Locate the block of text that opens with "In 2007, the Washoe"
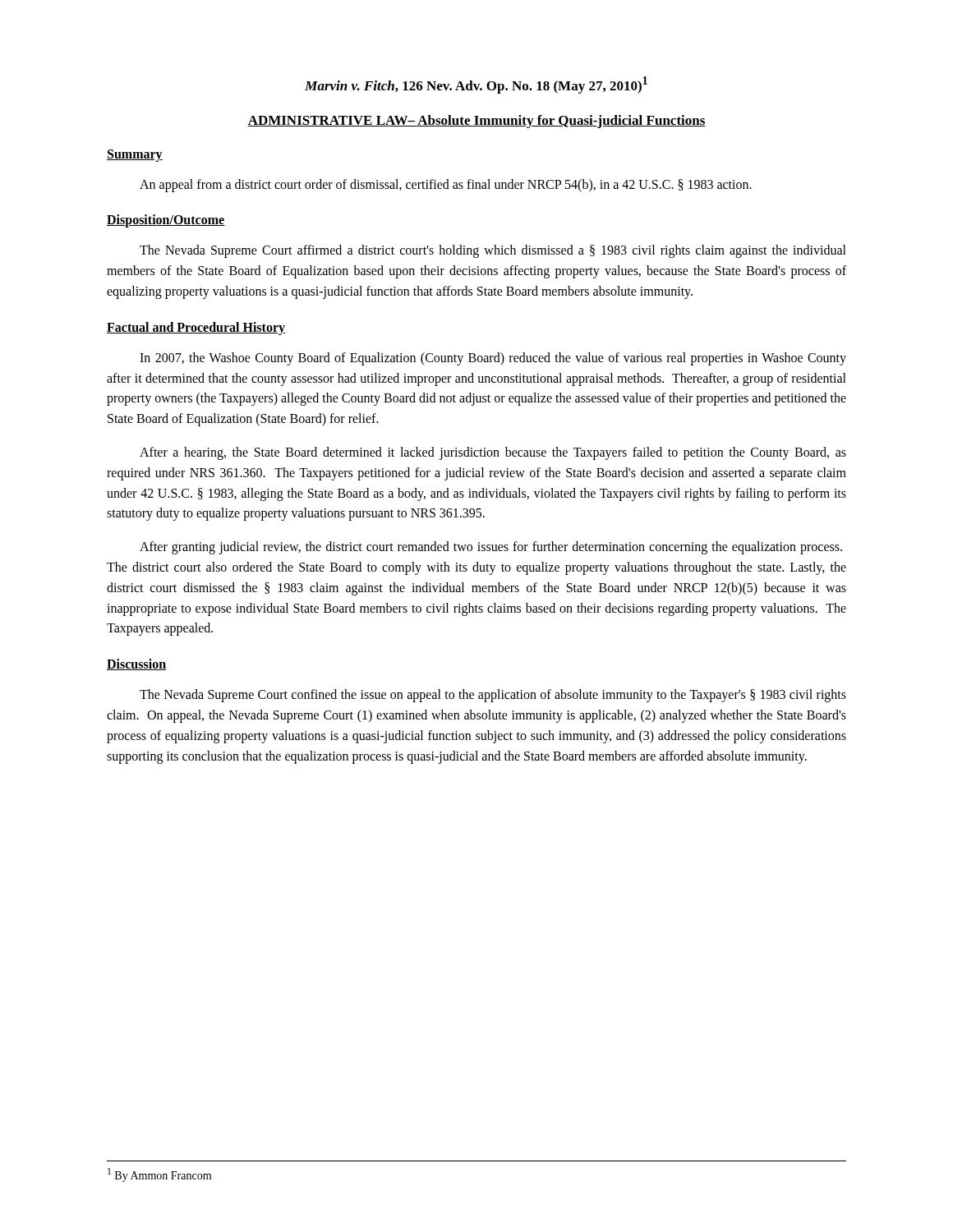This screenshot has height=1232, width=953. click(476, 494)
